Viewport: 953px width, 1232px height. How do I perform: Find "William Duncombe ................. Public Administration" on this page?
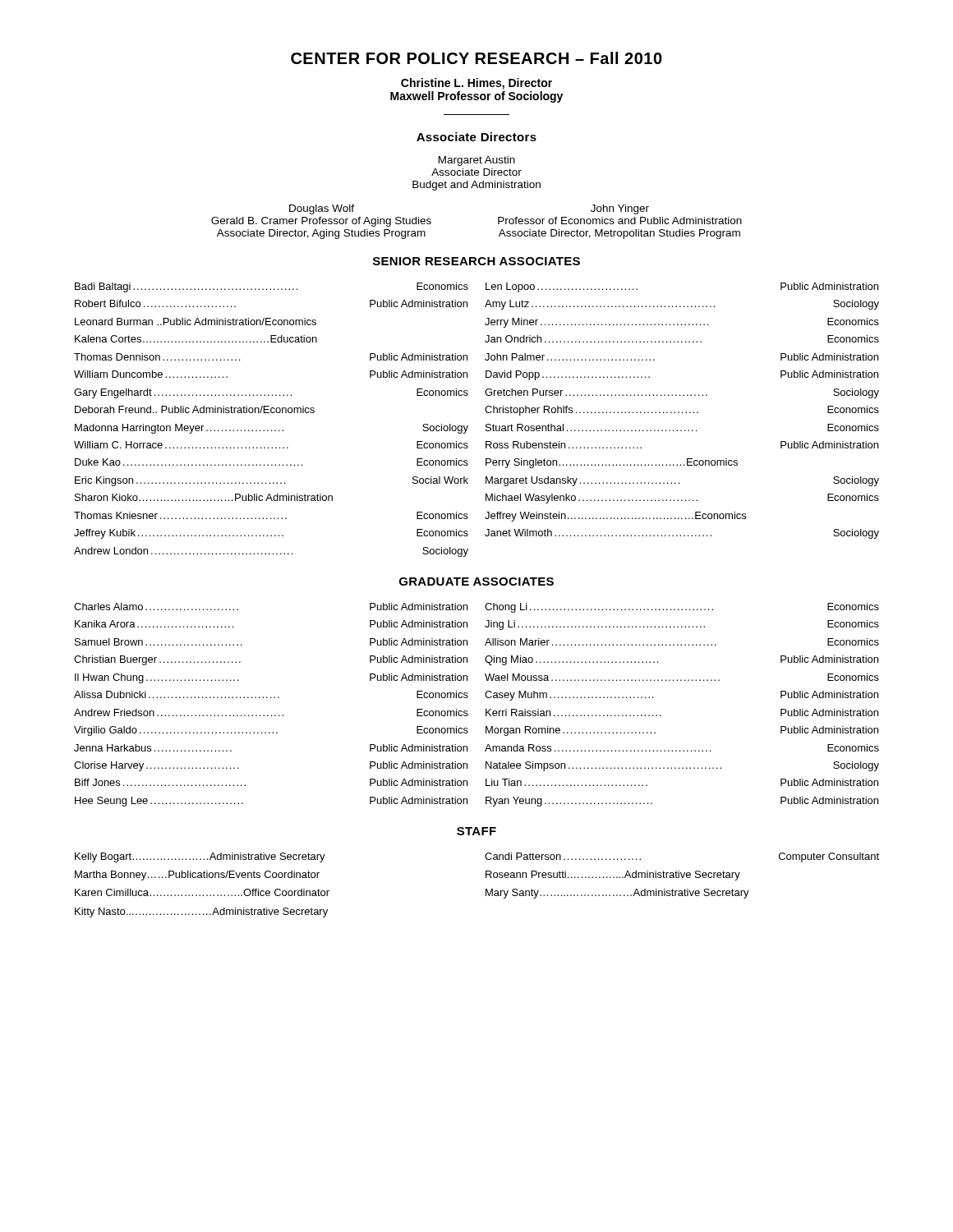117,372
